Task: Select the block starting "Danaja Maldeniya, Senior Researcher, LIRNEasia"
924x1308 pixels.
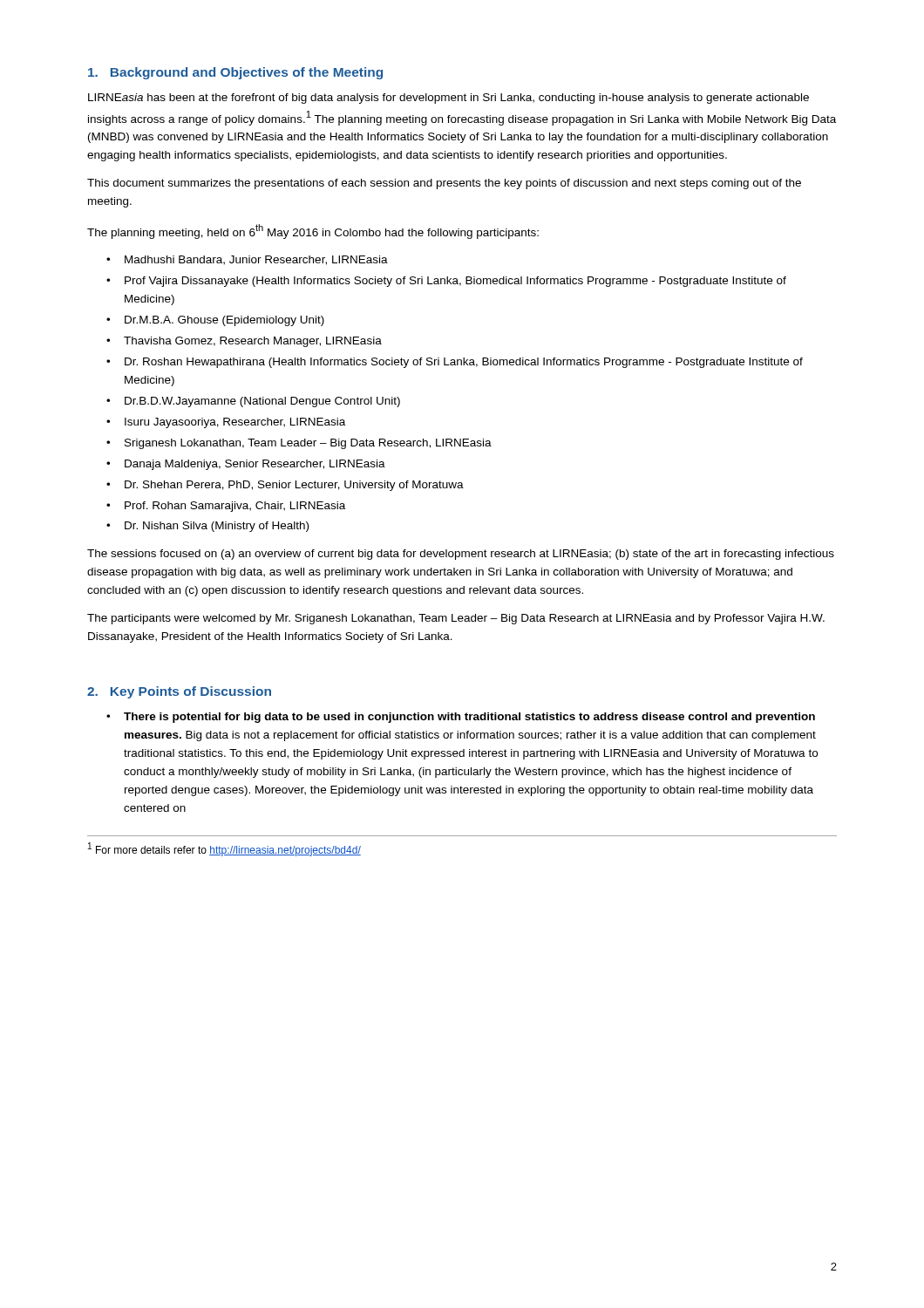Action: 254,463
